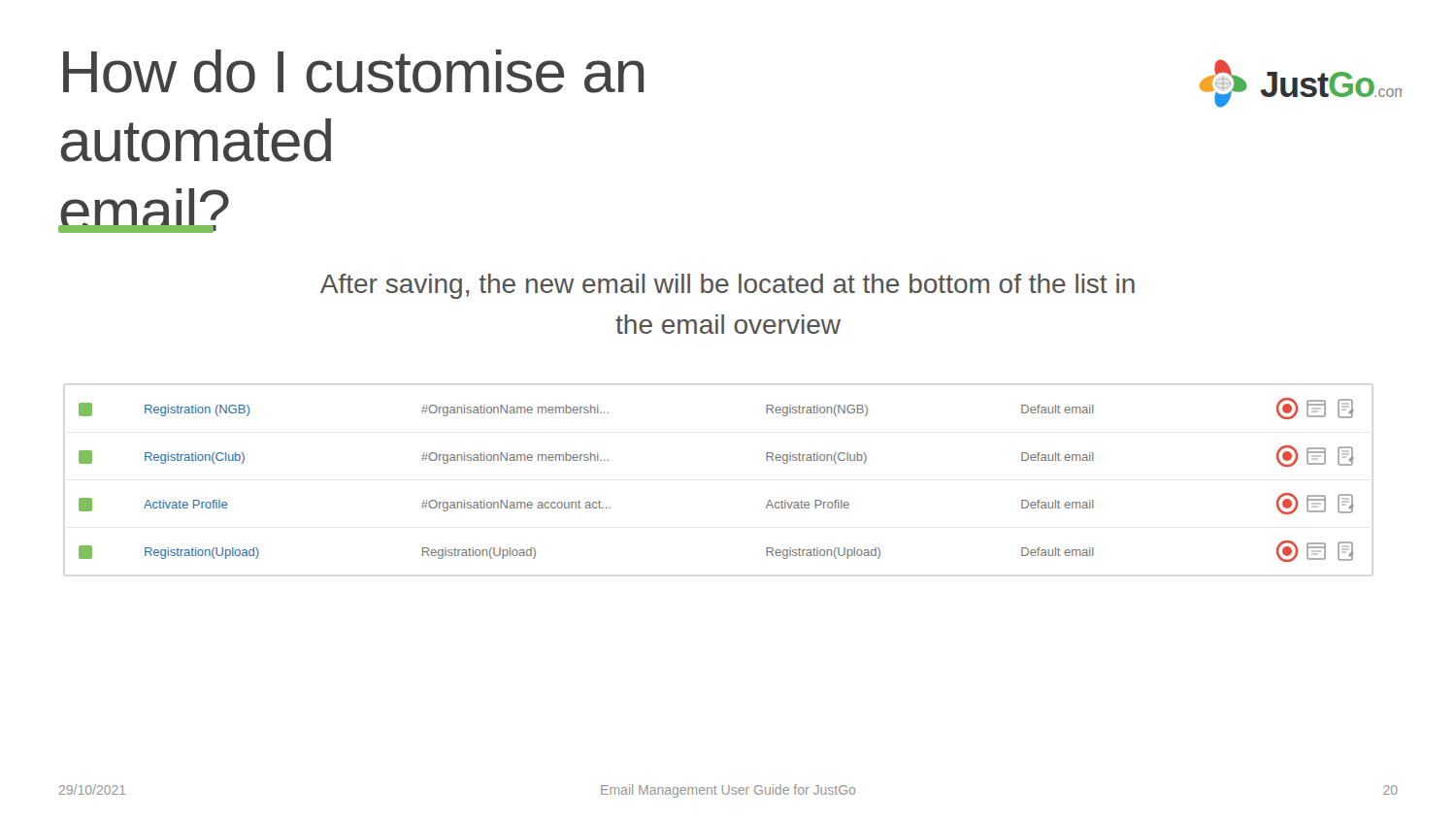This screenshot has width=1456, height=819.
Task: Click on the logo
Action: 1298,85
